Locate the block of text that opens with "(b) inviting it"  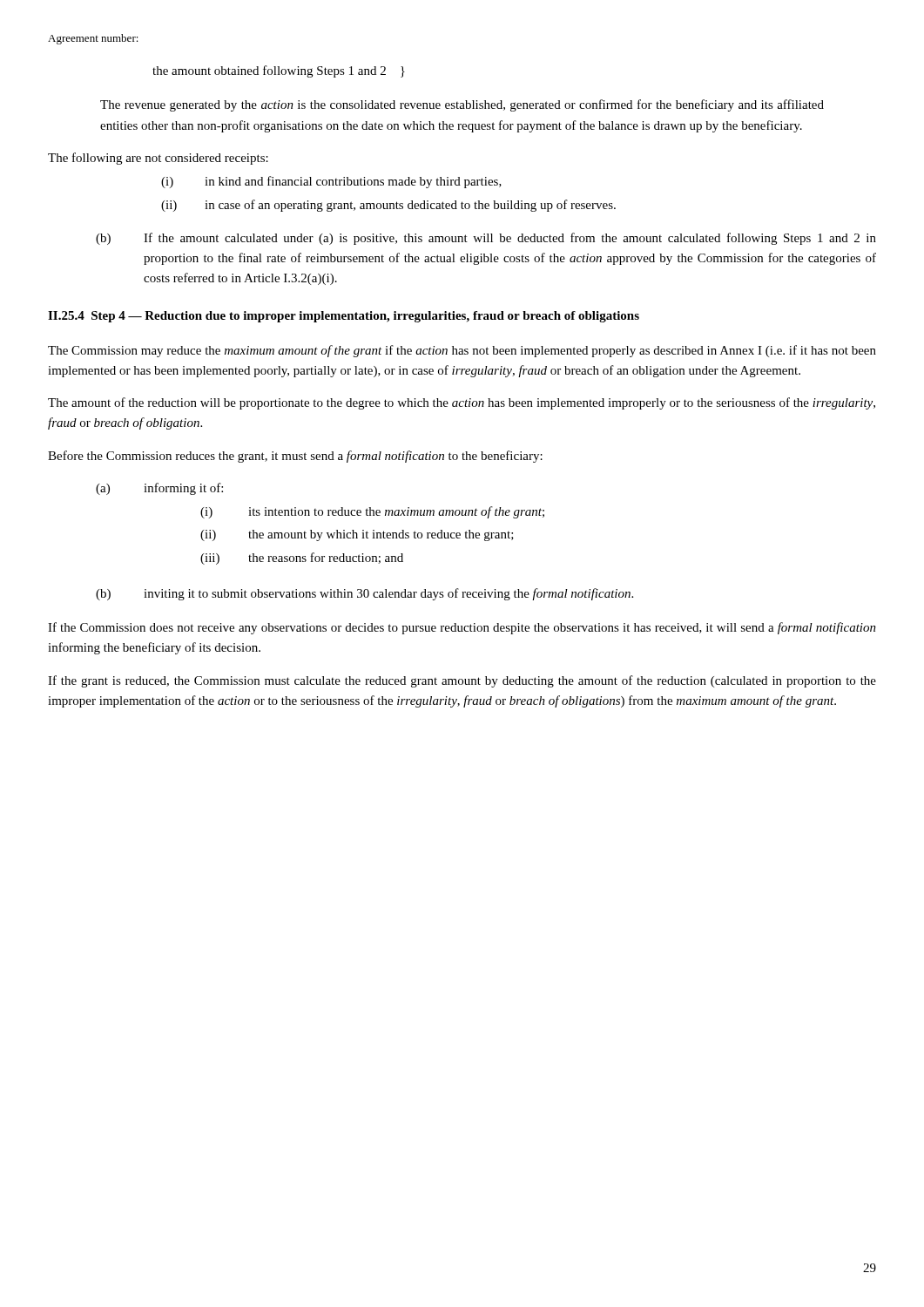[486, 594]
